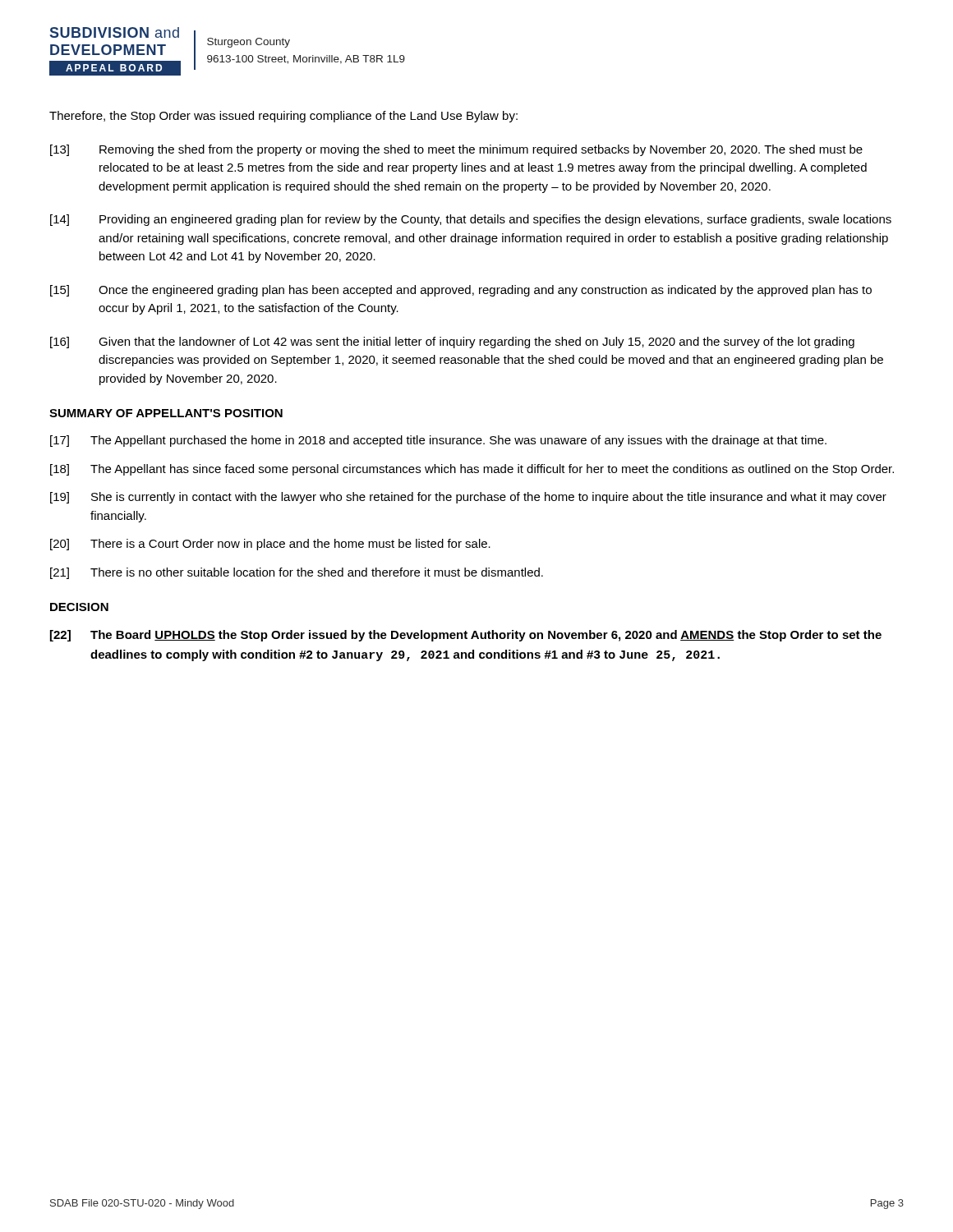Locate the list item containing "[19] She is currently in"
Image resolution: width=953 pixels, height=1232 pixels.
coord(476,506)
